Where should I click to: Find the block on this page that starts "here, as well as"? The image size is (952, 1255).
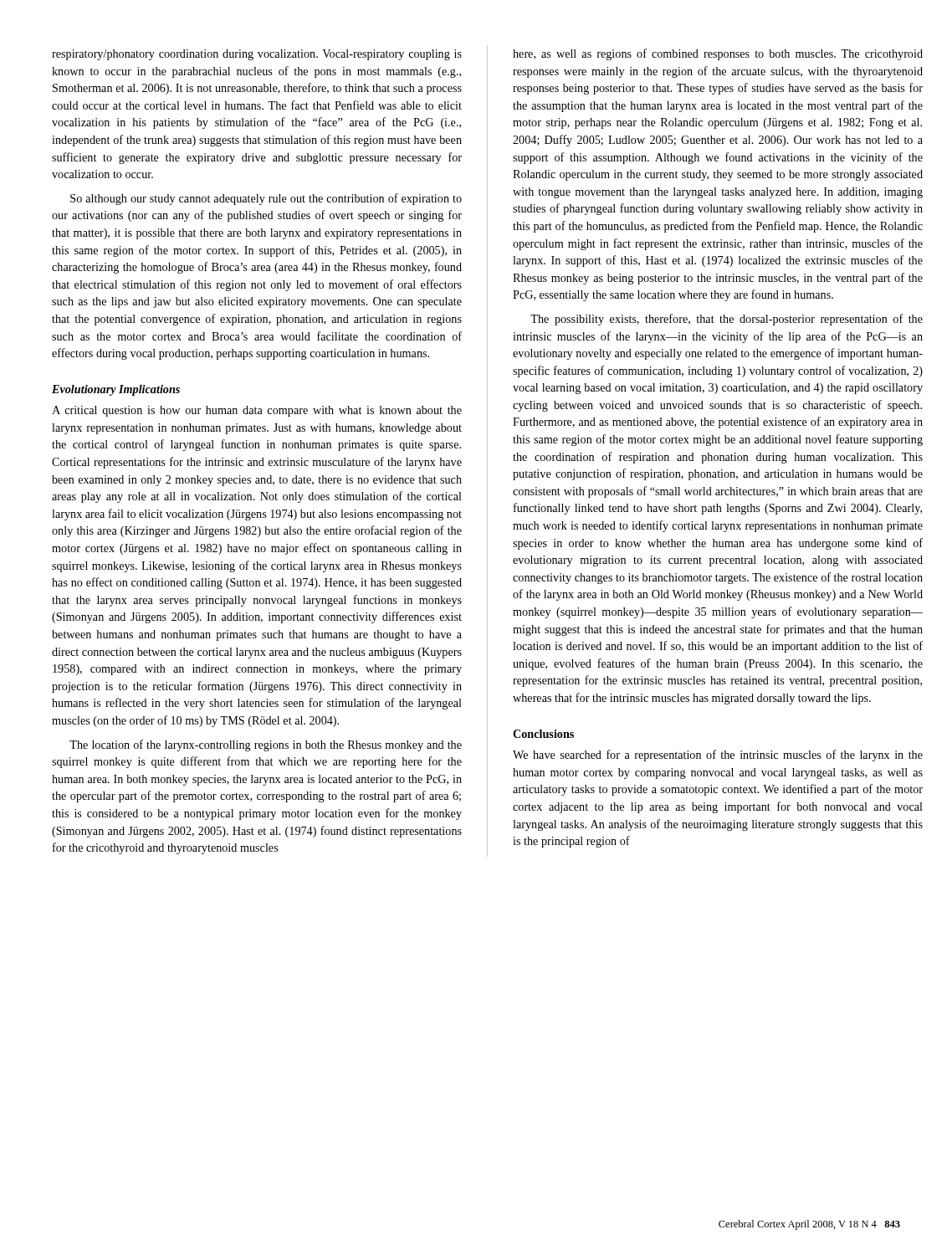click(x=718, y=174)
